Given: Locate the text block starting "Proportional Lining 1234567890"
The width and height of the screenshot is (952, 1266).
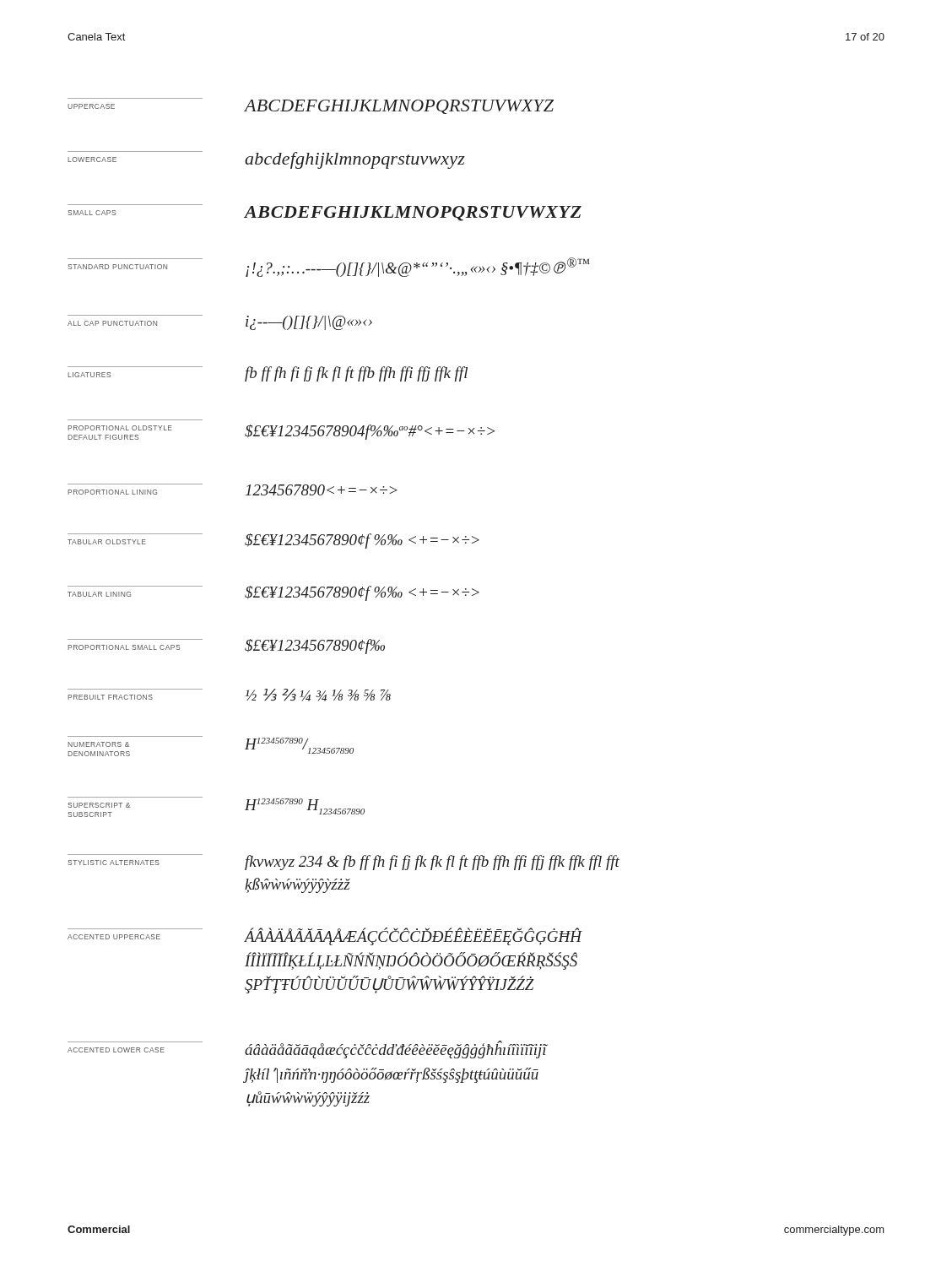Looking at the screenshot, I should [133, 490].
